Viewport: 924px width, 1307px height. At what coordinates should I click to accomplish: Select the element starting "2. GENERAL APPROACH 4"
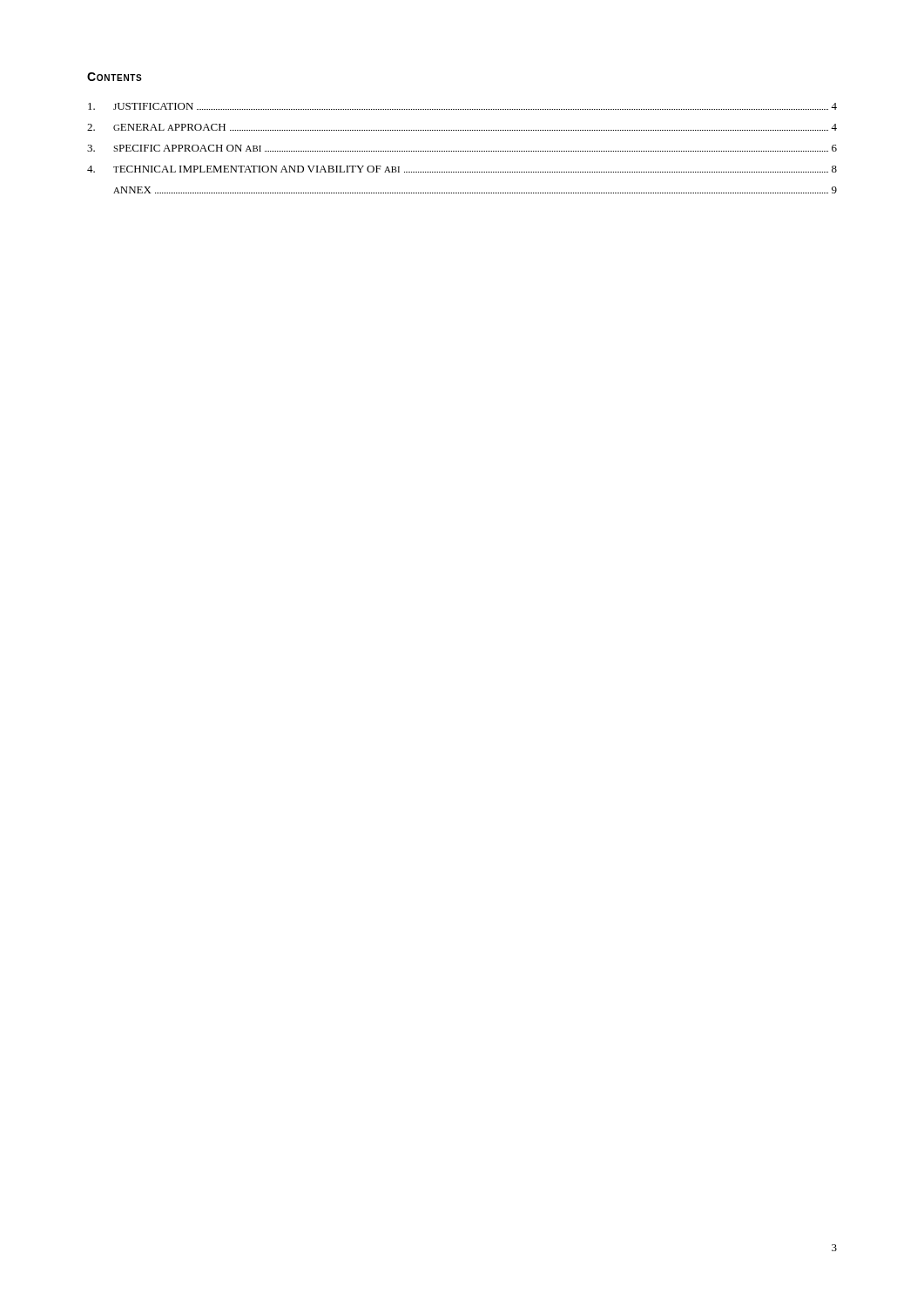(x=462, y=127)
